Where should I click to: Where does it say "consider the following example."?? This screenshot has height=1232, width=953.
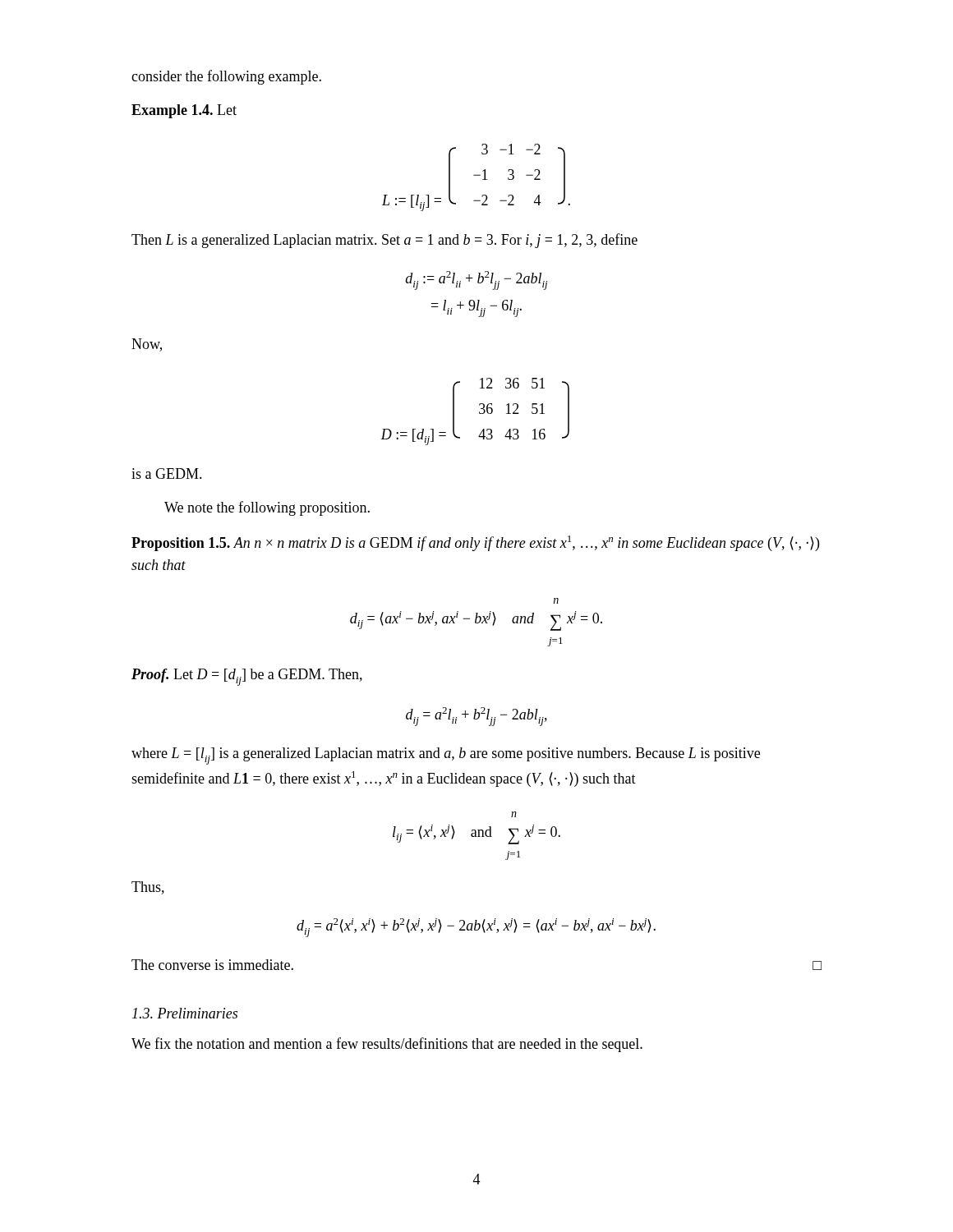tap(227, 76)
